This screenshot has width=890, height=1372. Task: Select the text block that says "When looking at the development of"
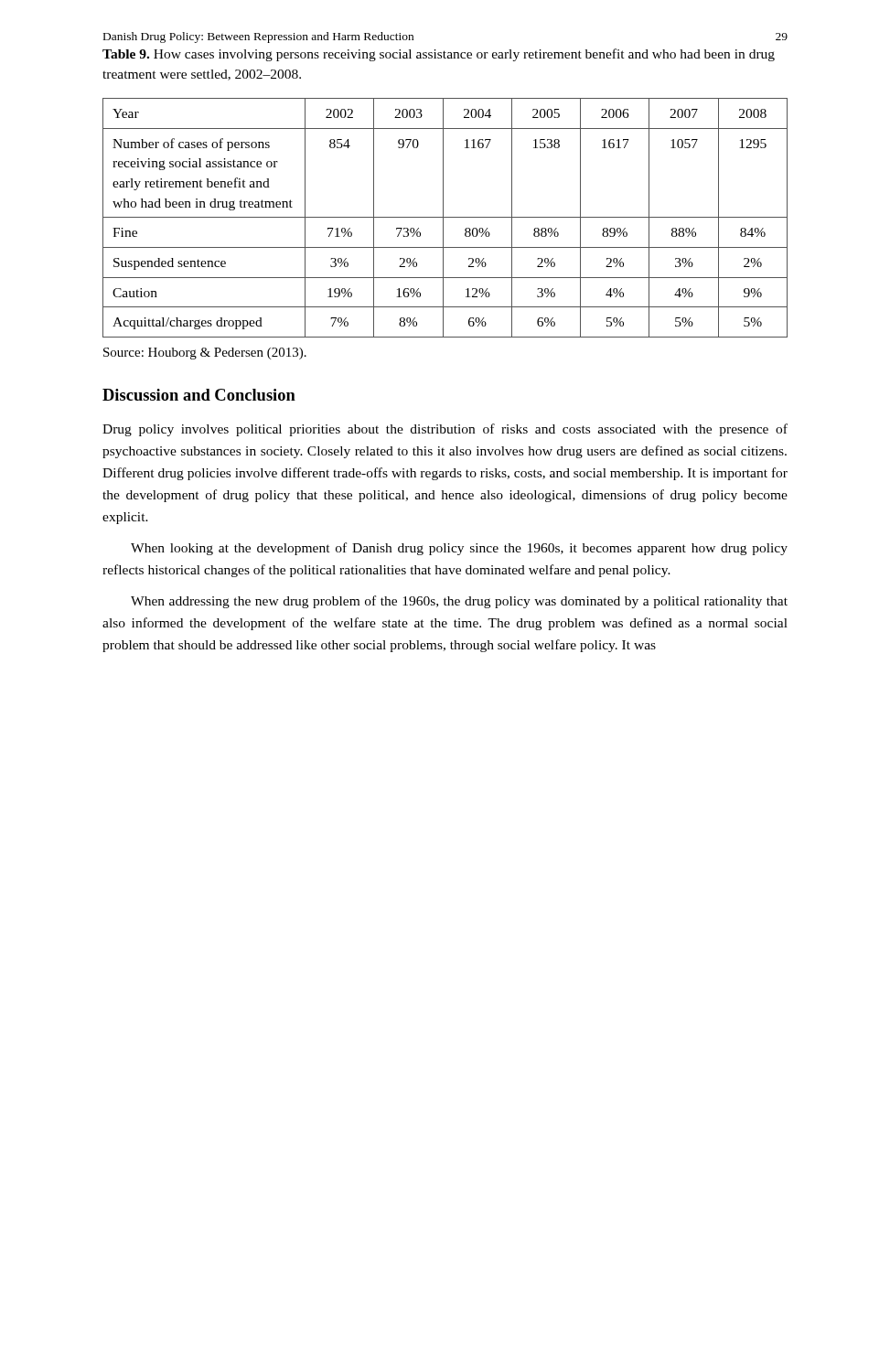coord(445,559)
